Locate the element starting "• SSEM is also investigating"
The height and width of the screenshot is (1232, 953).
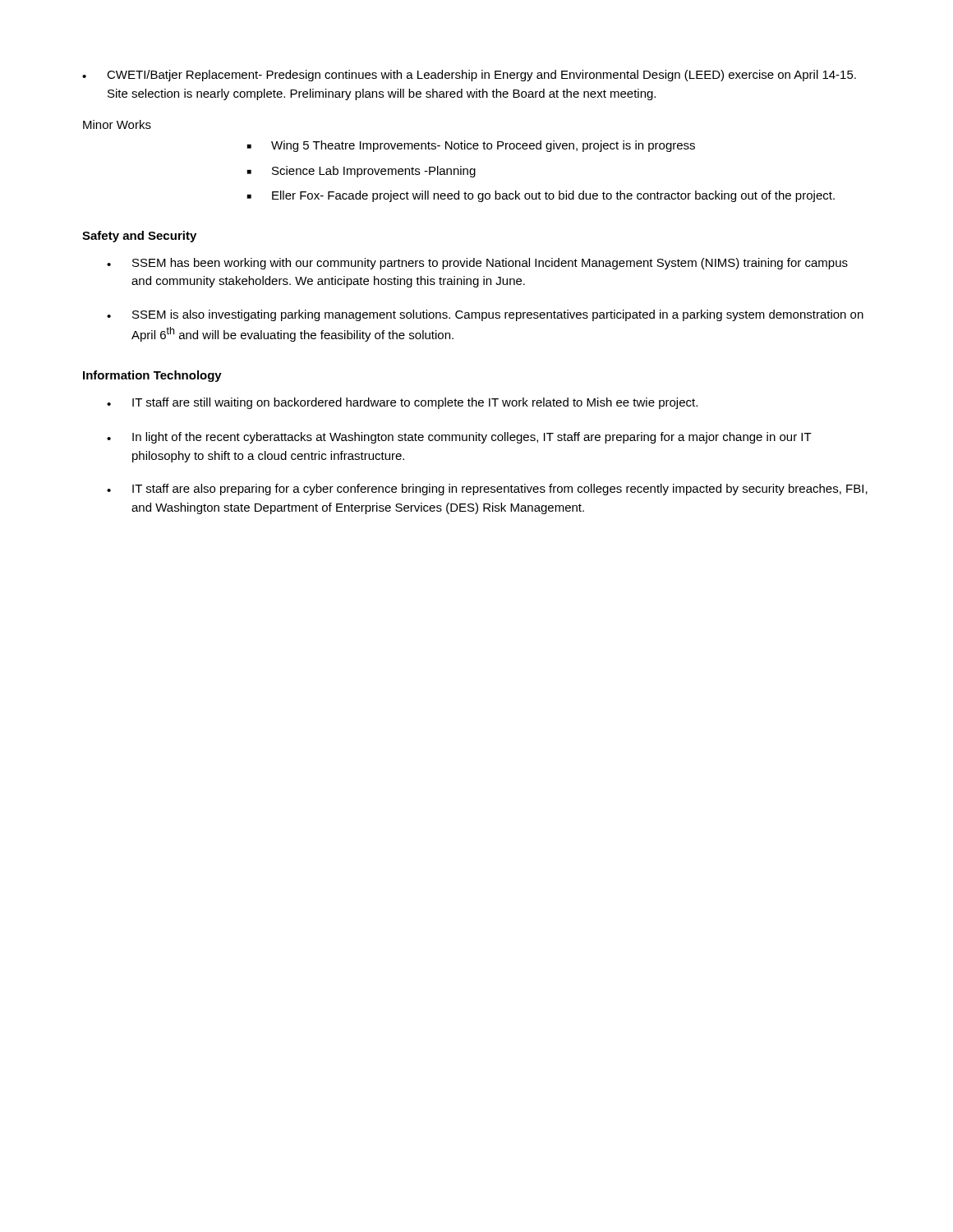489,325
